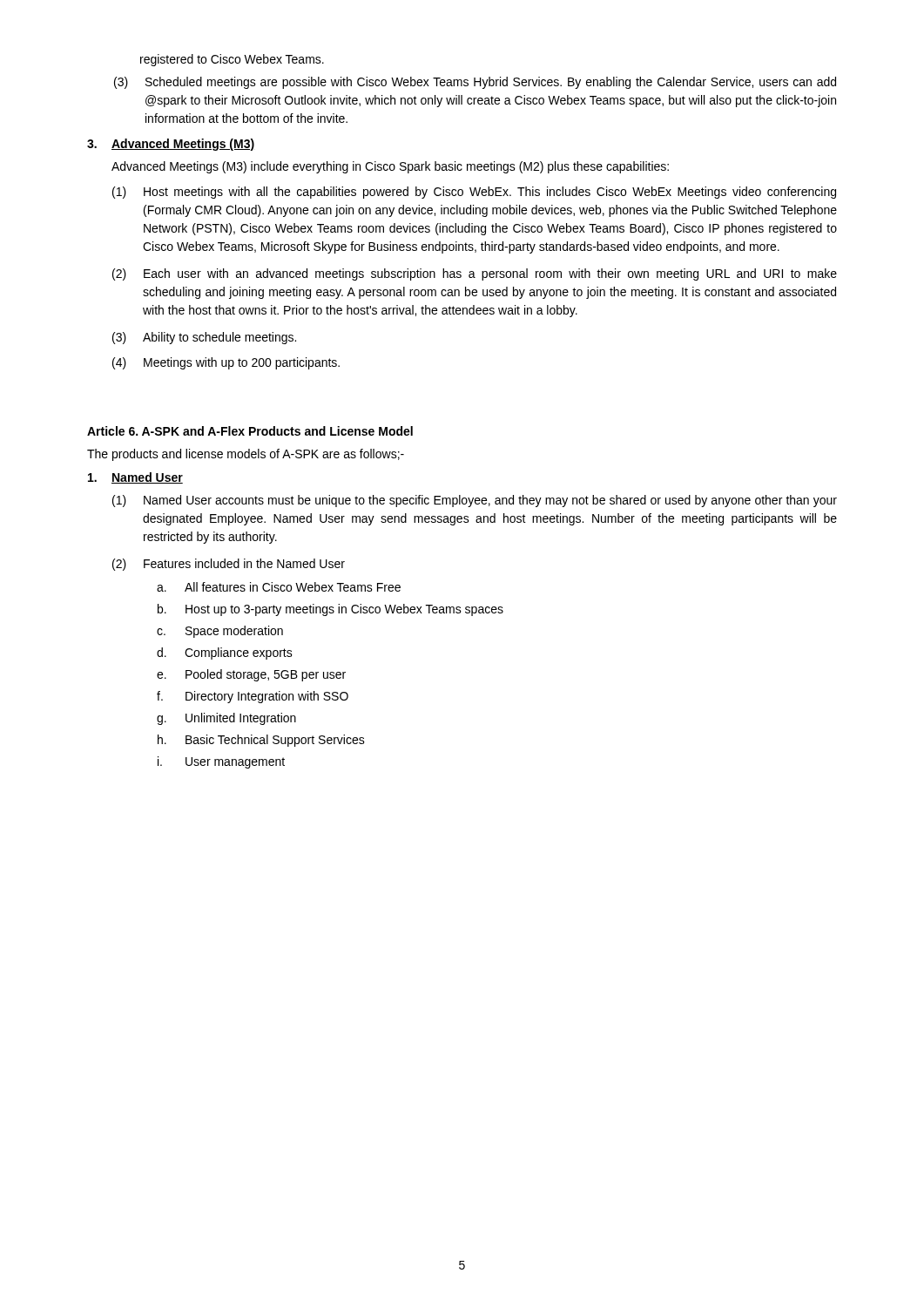Find the list item containing "g. Unlimited Integration"
Screen dimensions: 1307x924
(x=227, y=718)
